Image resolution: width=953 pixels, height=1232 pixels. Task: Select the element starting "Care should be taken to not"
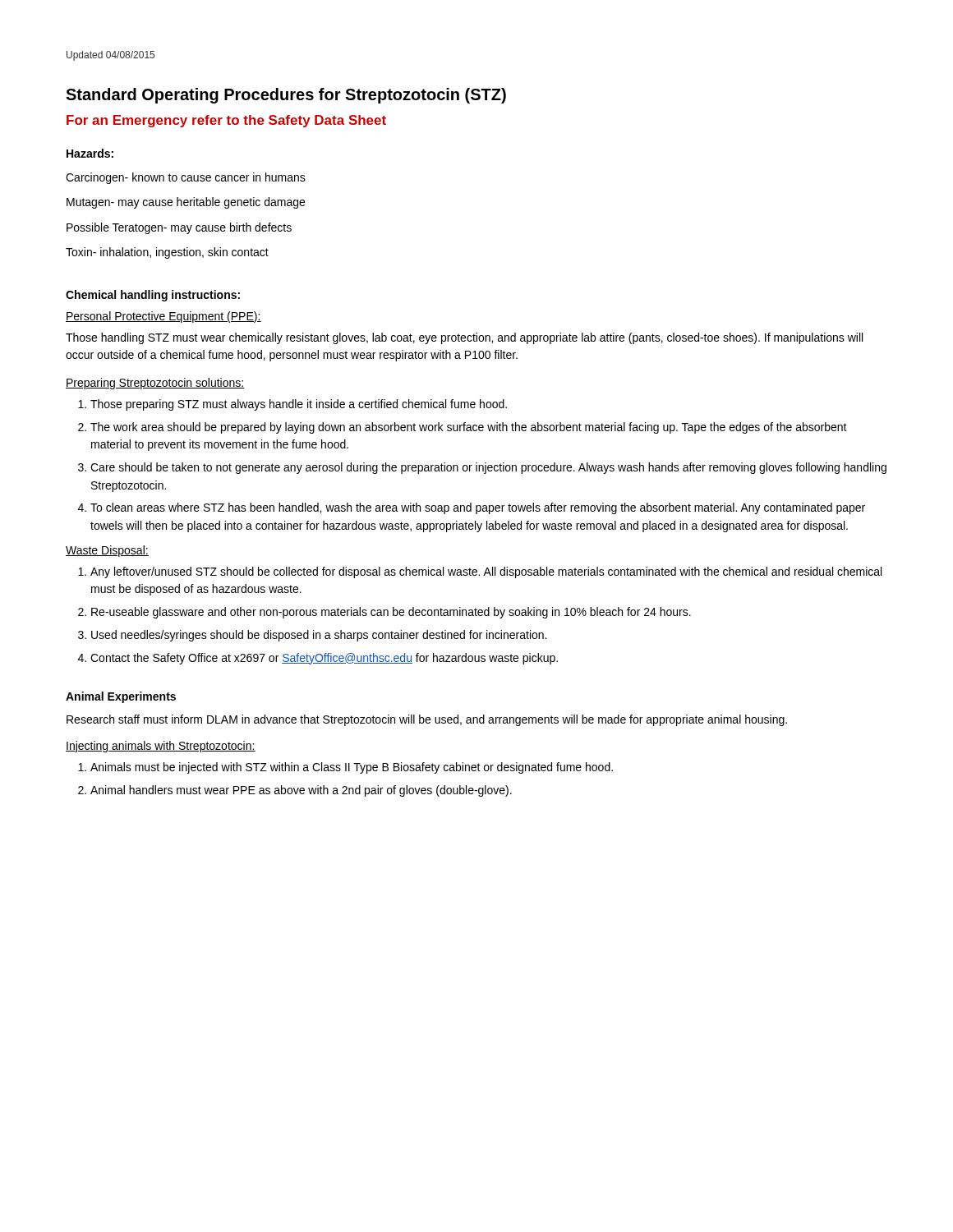point(489,476)
